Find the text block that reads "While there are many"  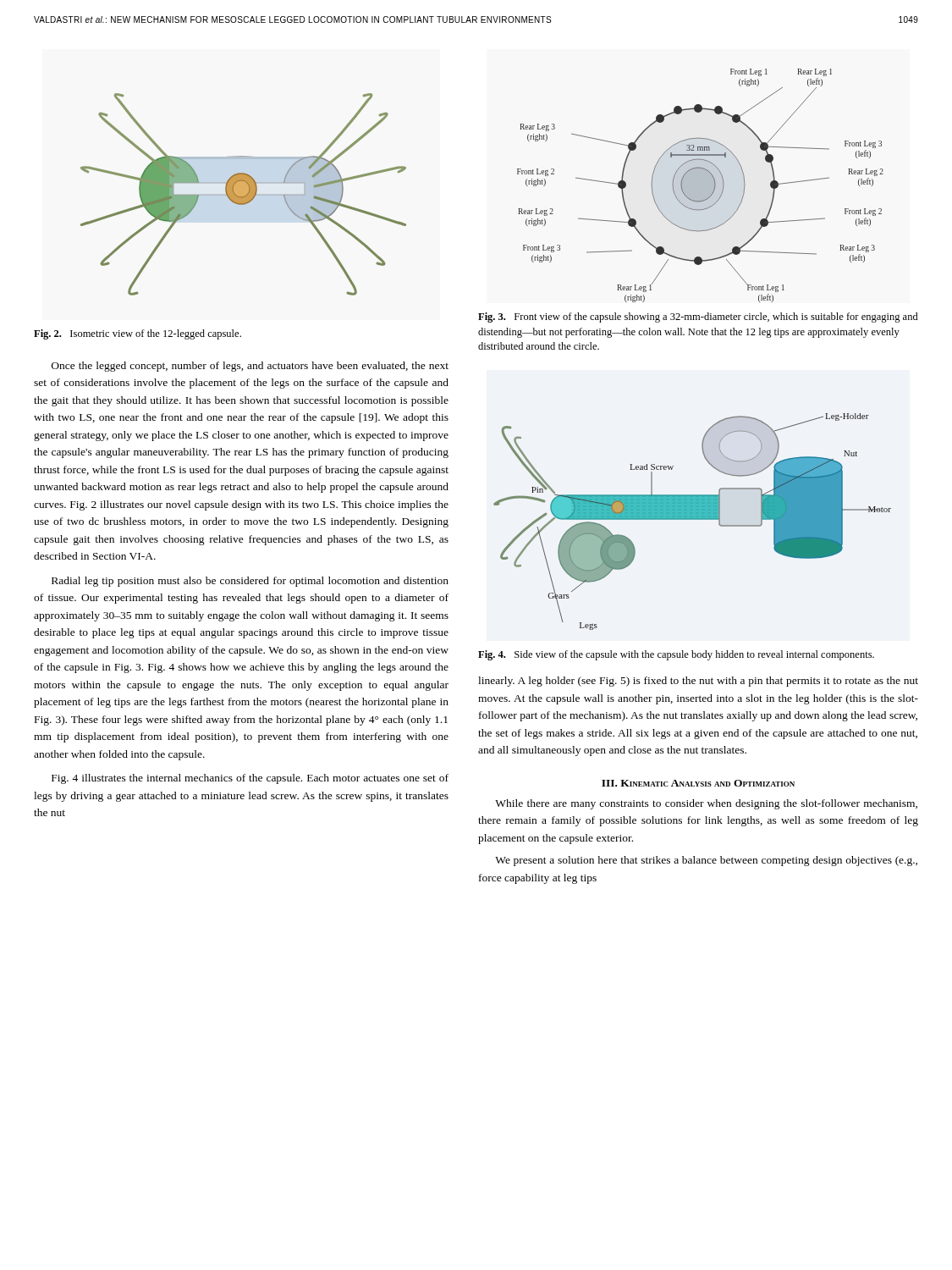tap(698, 820)
